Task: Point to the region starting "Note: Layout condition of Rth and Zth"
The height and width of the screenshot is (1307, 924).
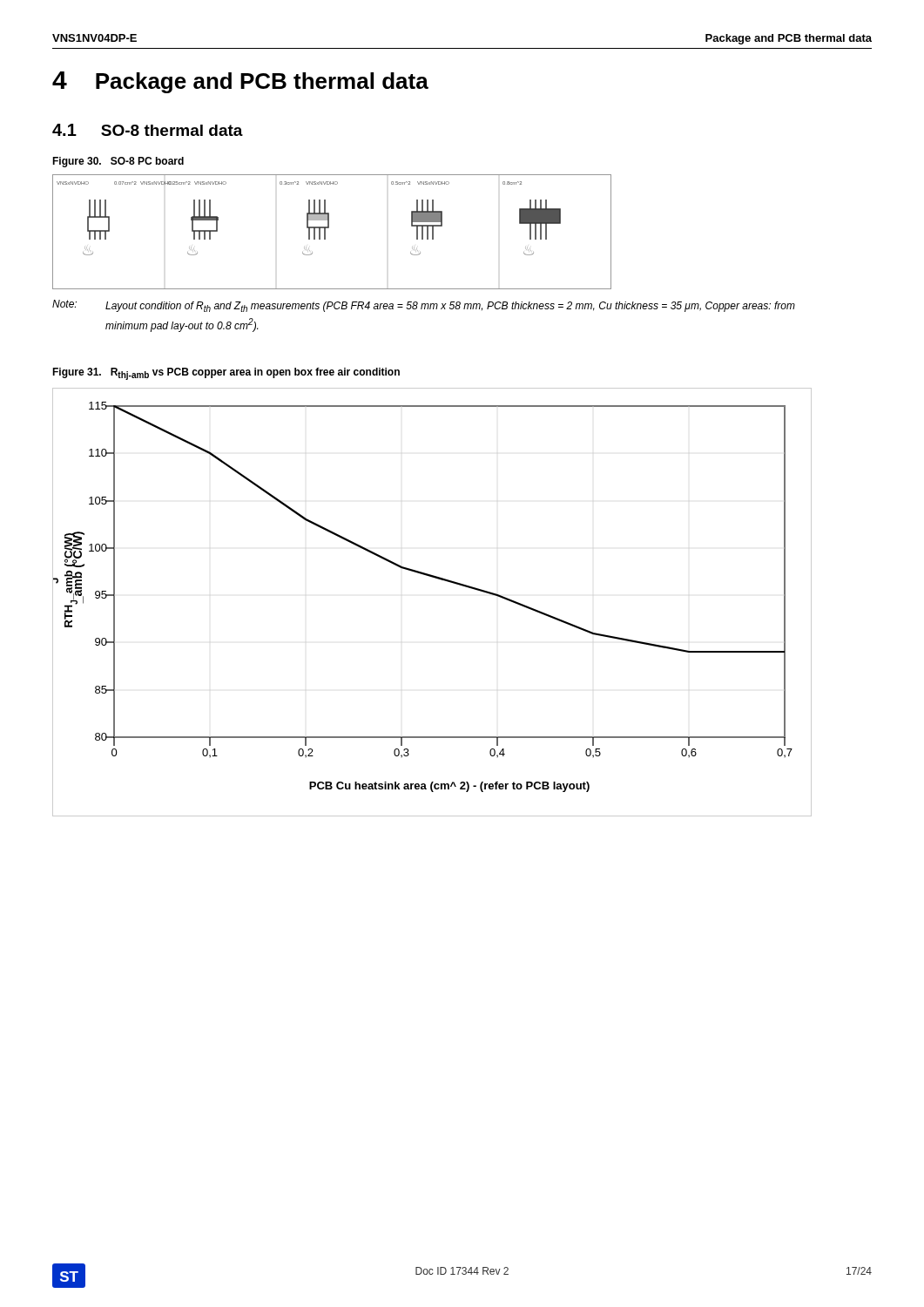Action: (431, 316)
